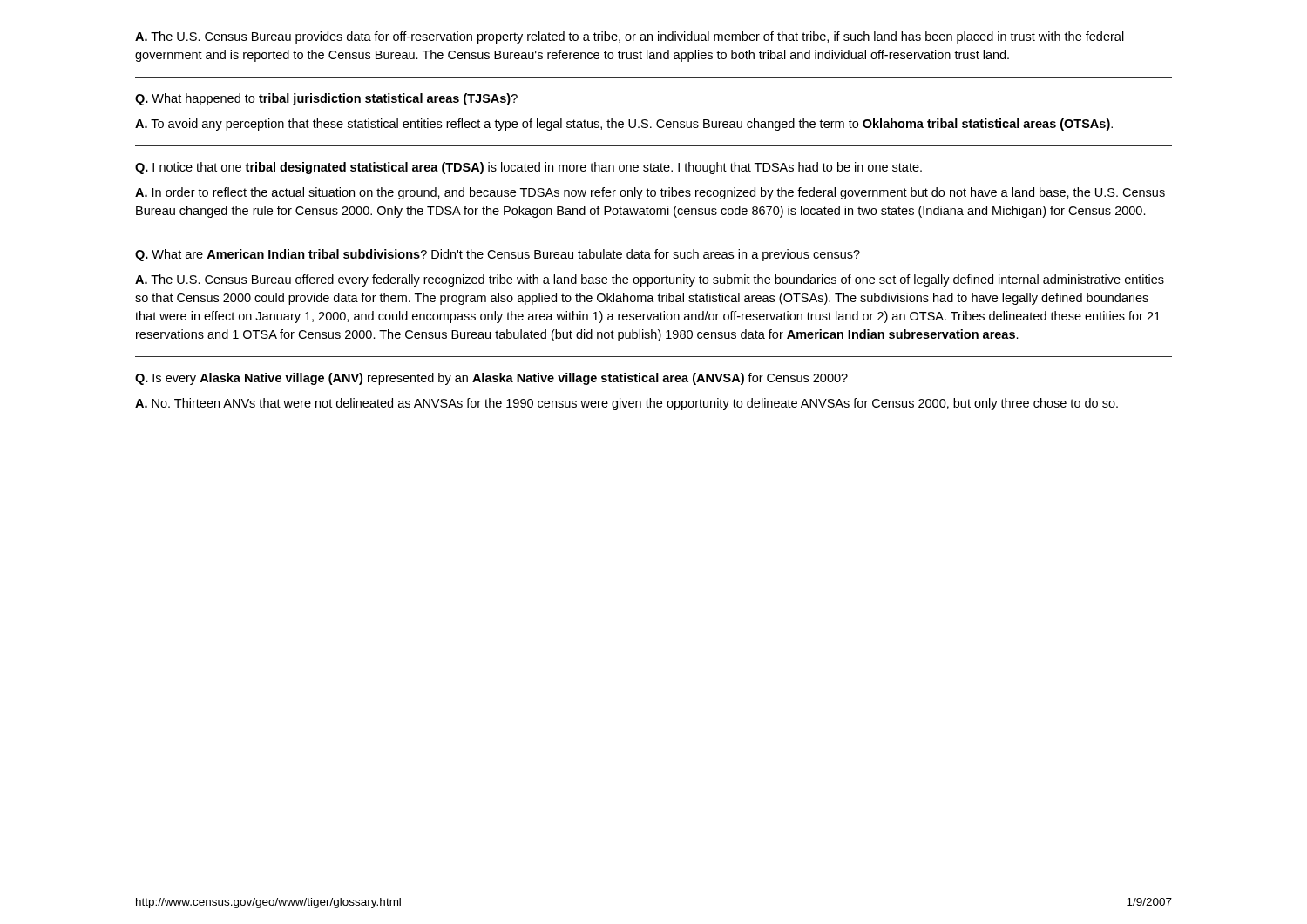Locate the text block with the text "A. No. Thirteen"
Viewport: 1307px width, 924px height.
pyautogui.click(x=654, y=404)
